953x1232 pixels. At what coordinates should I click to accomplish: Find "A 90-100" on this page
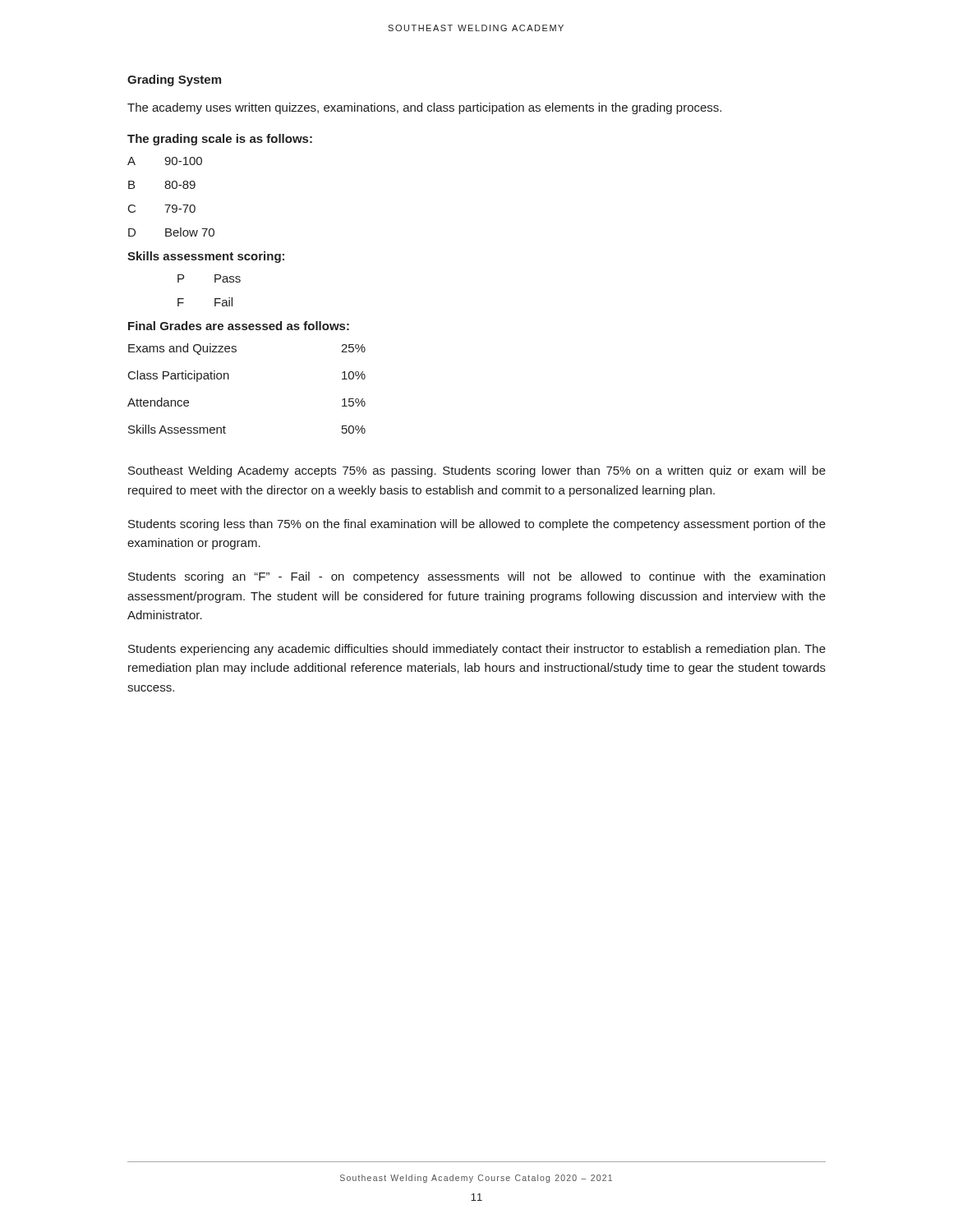coord(165,161)
